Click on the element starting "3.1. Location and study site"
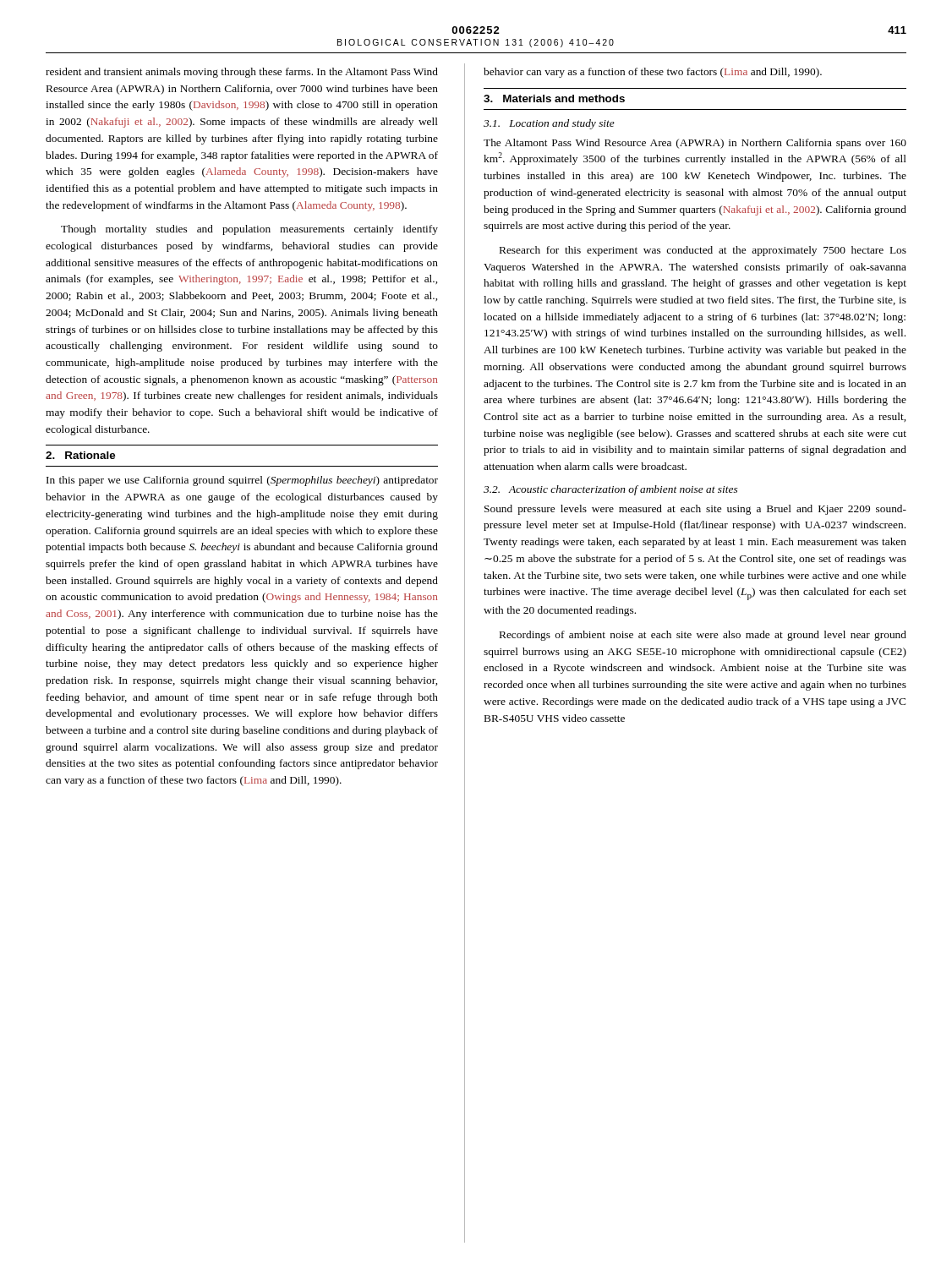This screenshot has width=952, height=1268. point(549,123)
